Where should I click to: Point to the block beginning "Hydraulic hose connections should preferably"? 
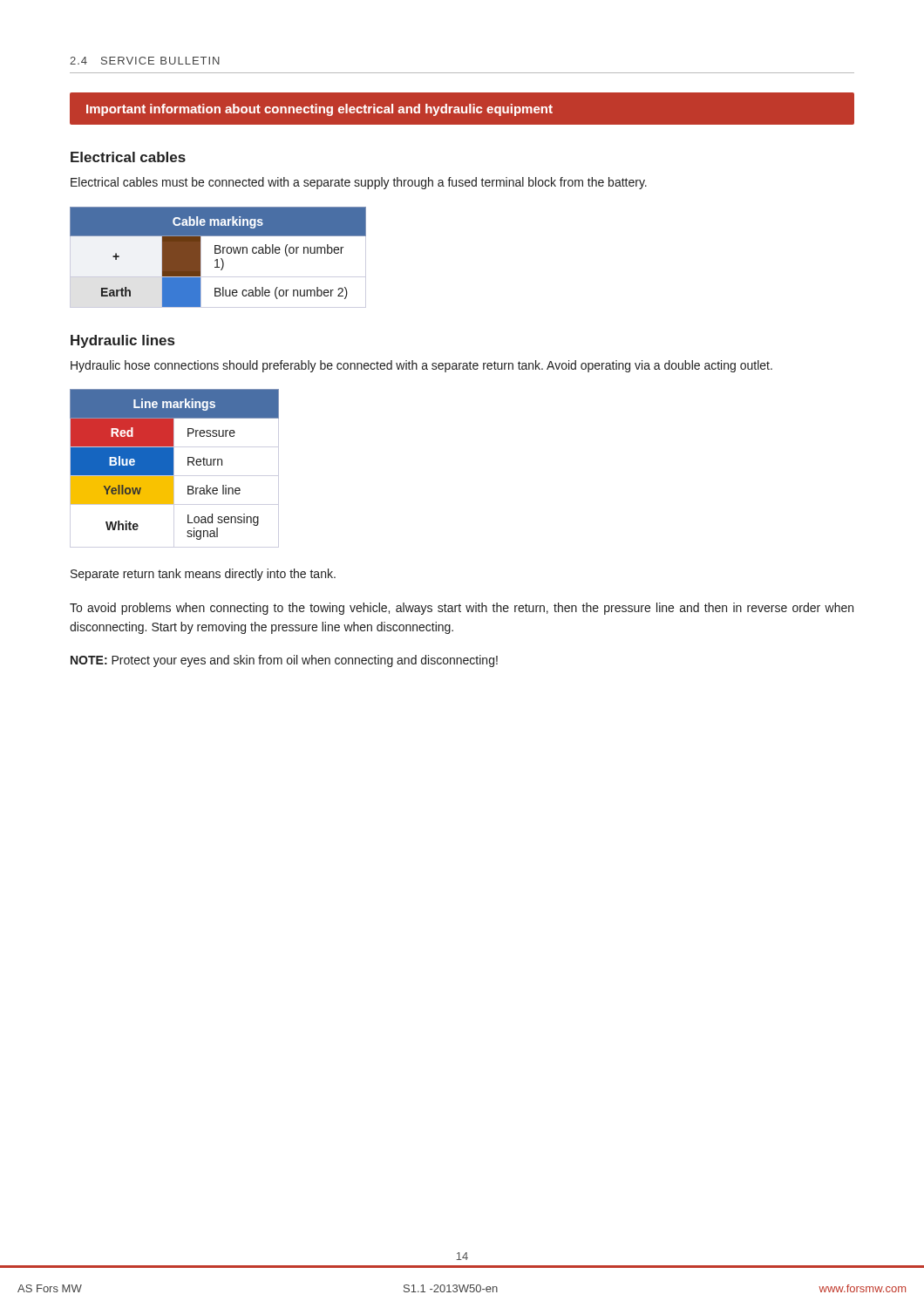click(421, 365)
